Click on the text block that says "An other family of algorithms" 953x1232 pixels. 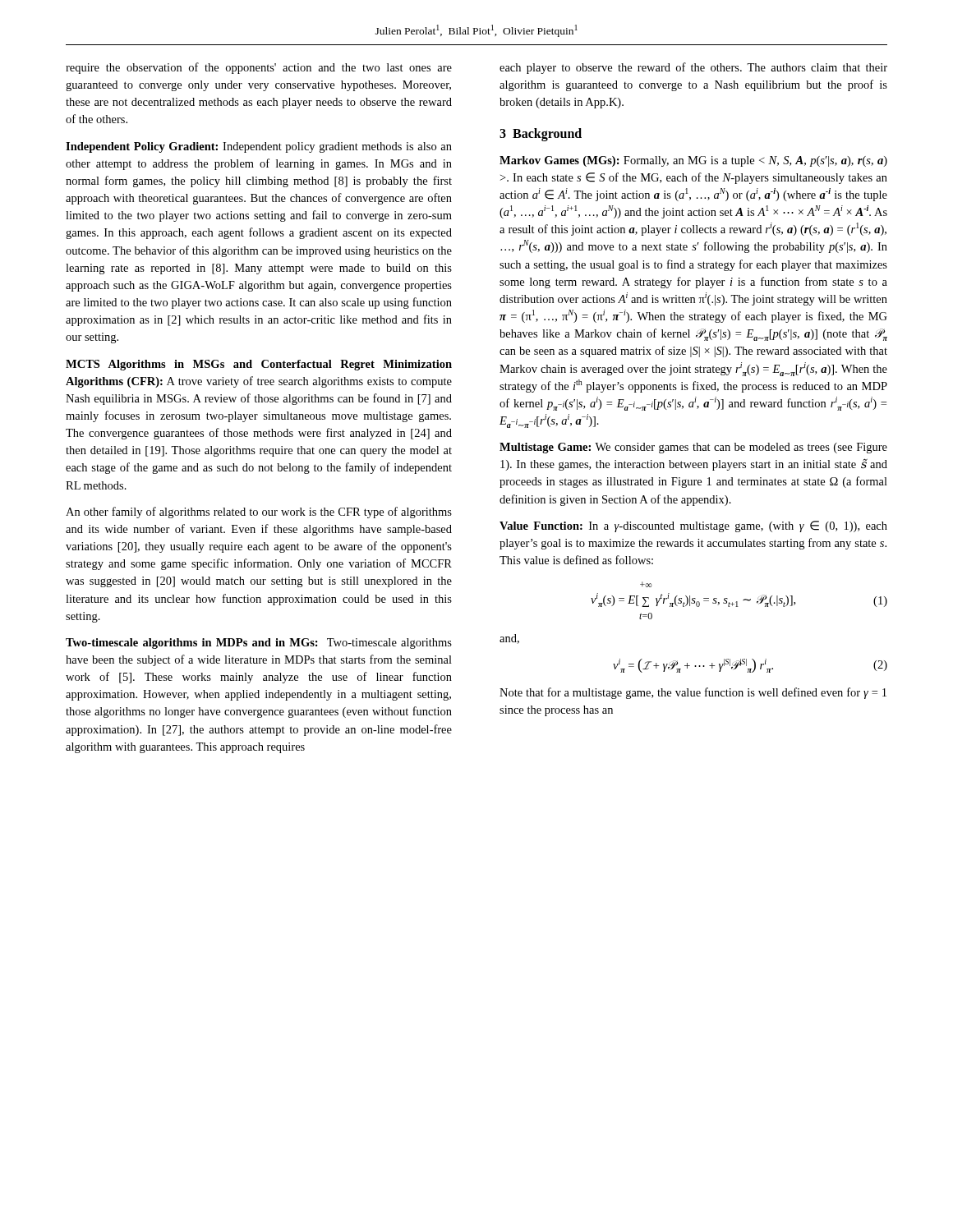[259, 564]
